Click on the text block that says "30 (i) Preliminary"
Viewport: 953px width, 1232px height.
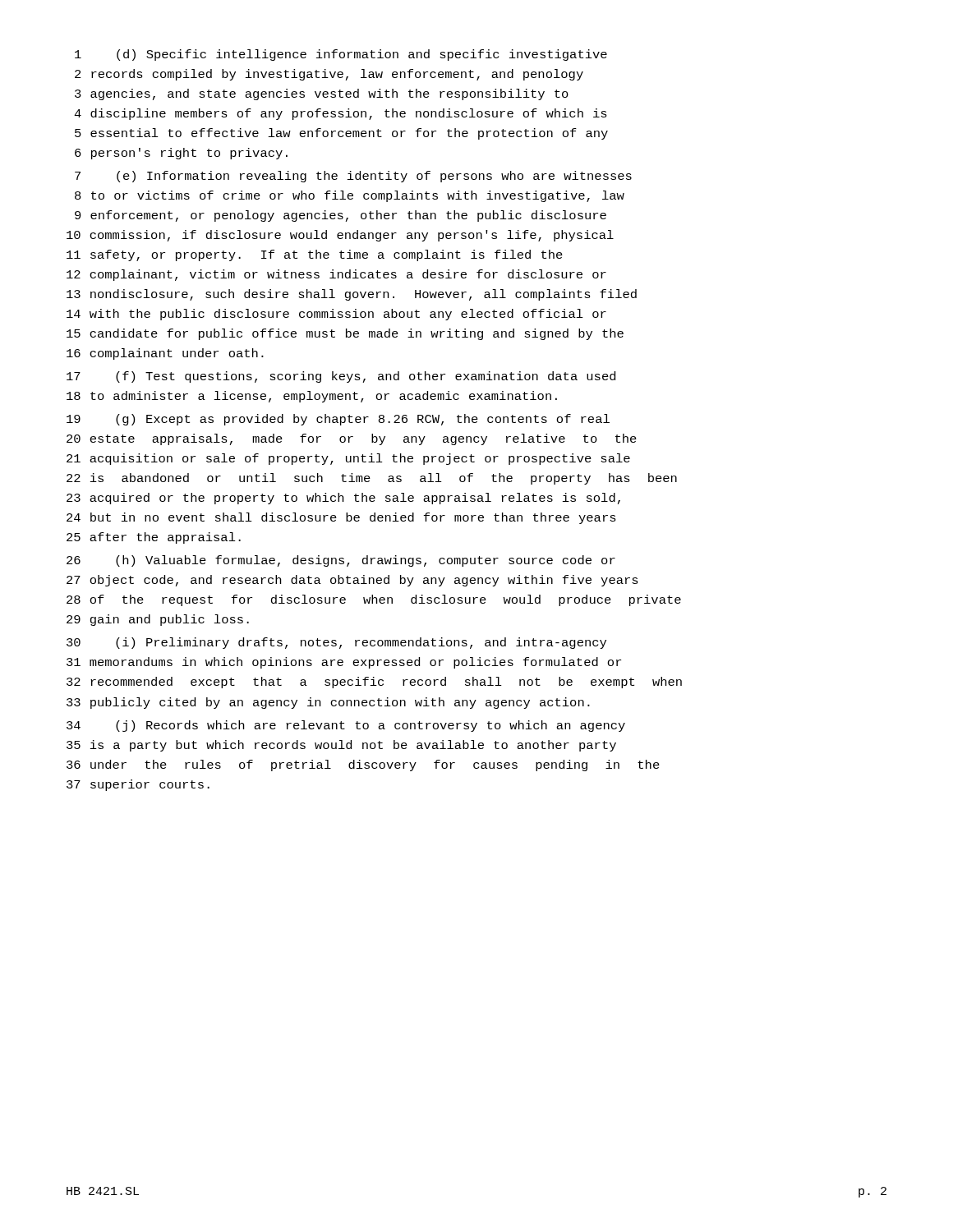374,673
